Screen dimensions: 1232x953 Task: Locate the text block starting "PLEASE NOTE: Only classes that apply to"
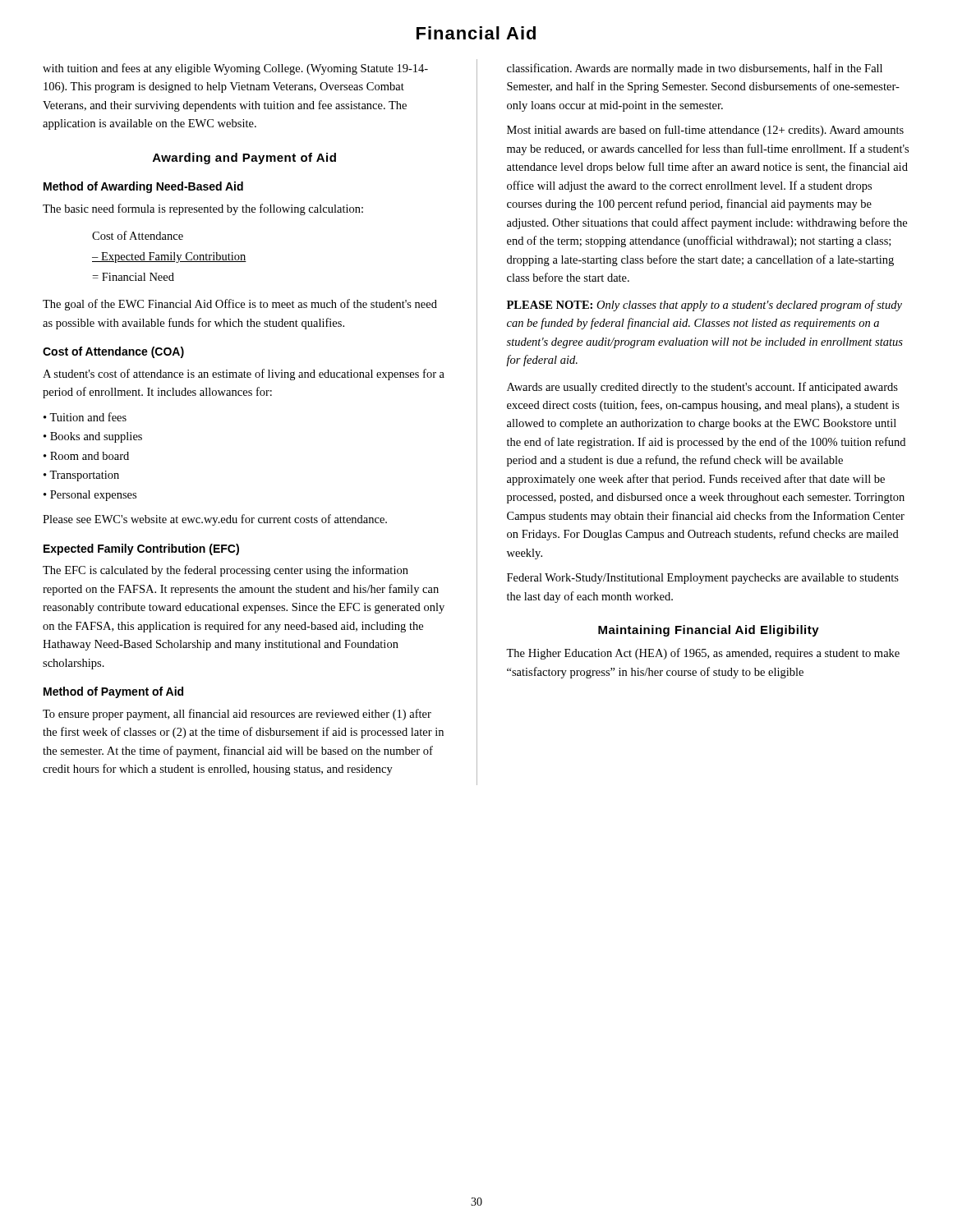pyautogui.click(x=708, y=332)
